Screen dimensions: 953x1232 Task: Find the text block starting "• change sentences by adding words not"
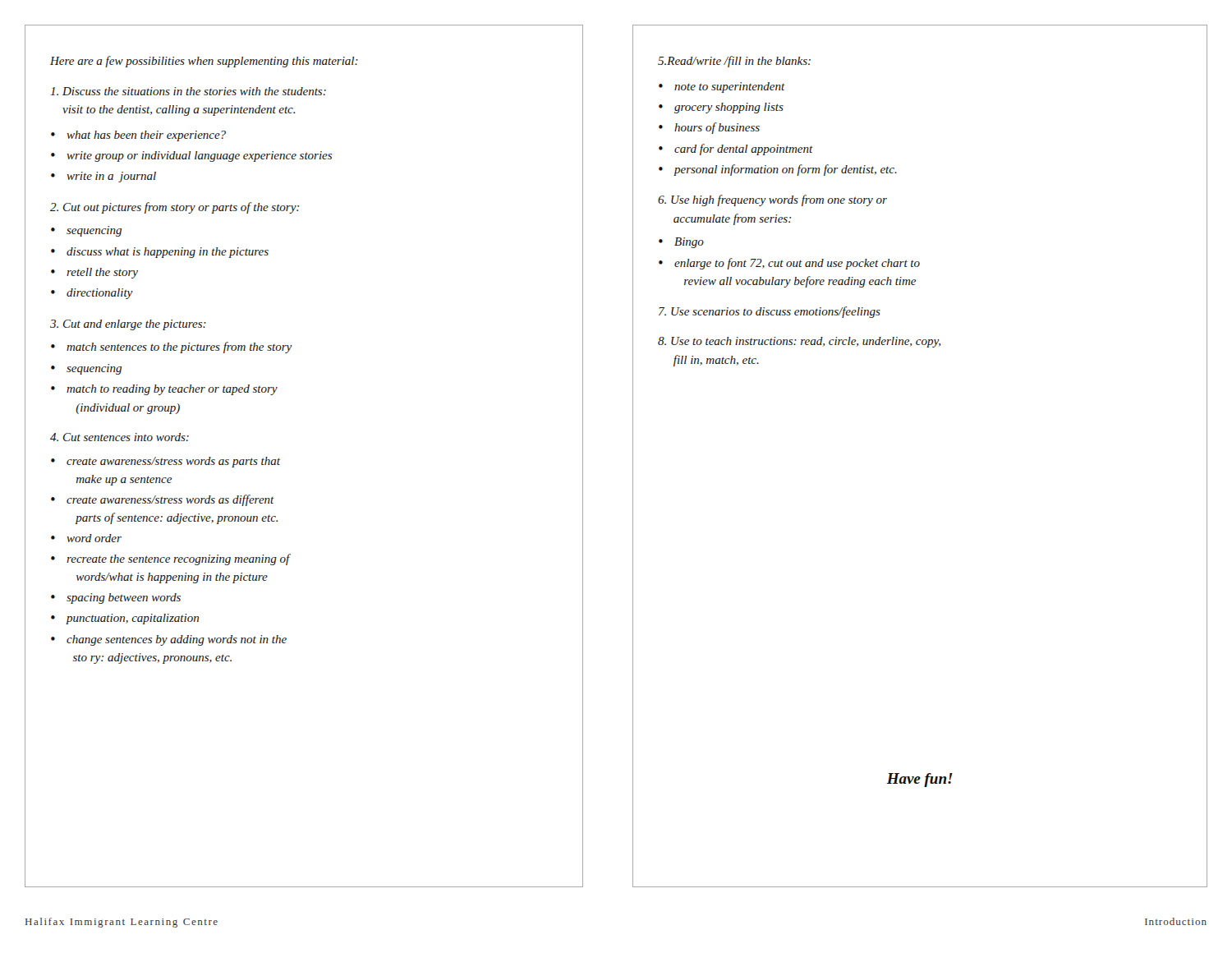tap(169, 640)
